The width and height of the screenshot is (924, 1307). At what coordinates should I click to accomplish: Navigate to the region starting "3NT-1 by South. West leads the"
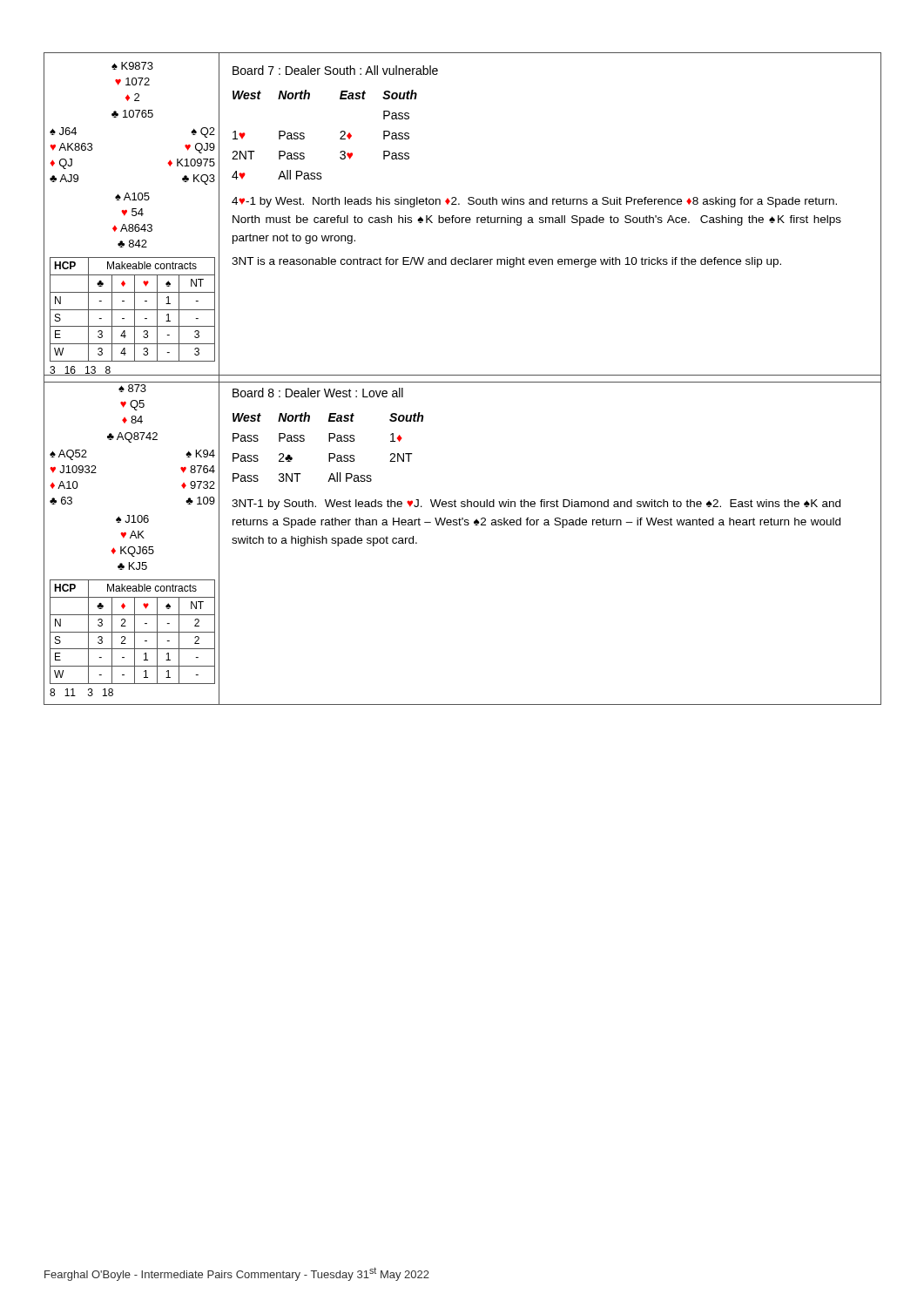[x=536, y=521]
